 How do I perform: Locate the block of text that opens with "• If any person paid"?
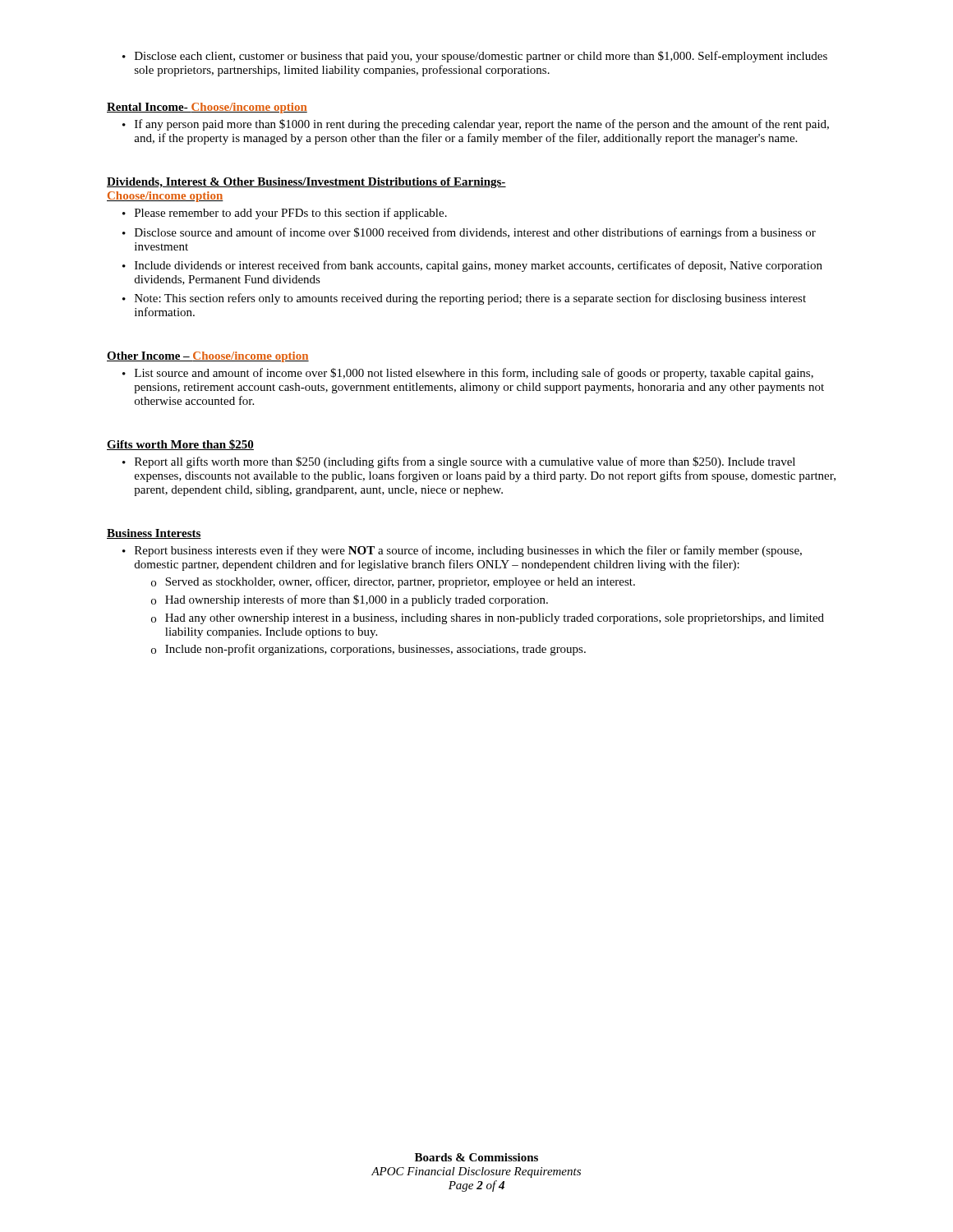coord(484,131)
